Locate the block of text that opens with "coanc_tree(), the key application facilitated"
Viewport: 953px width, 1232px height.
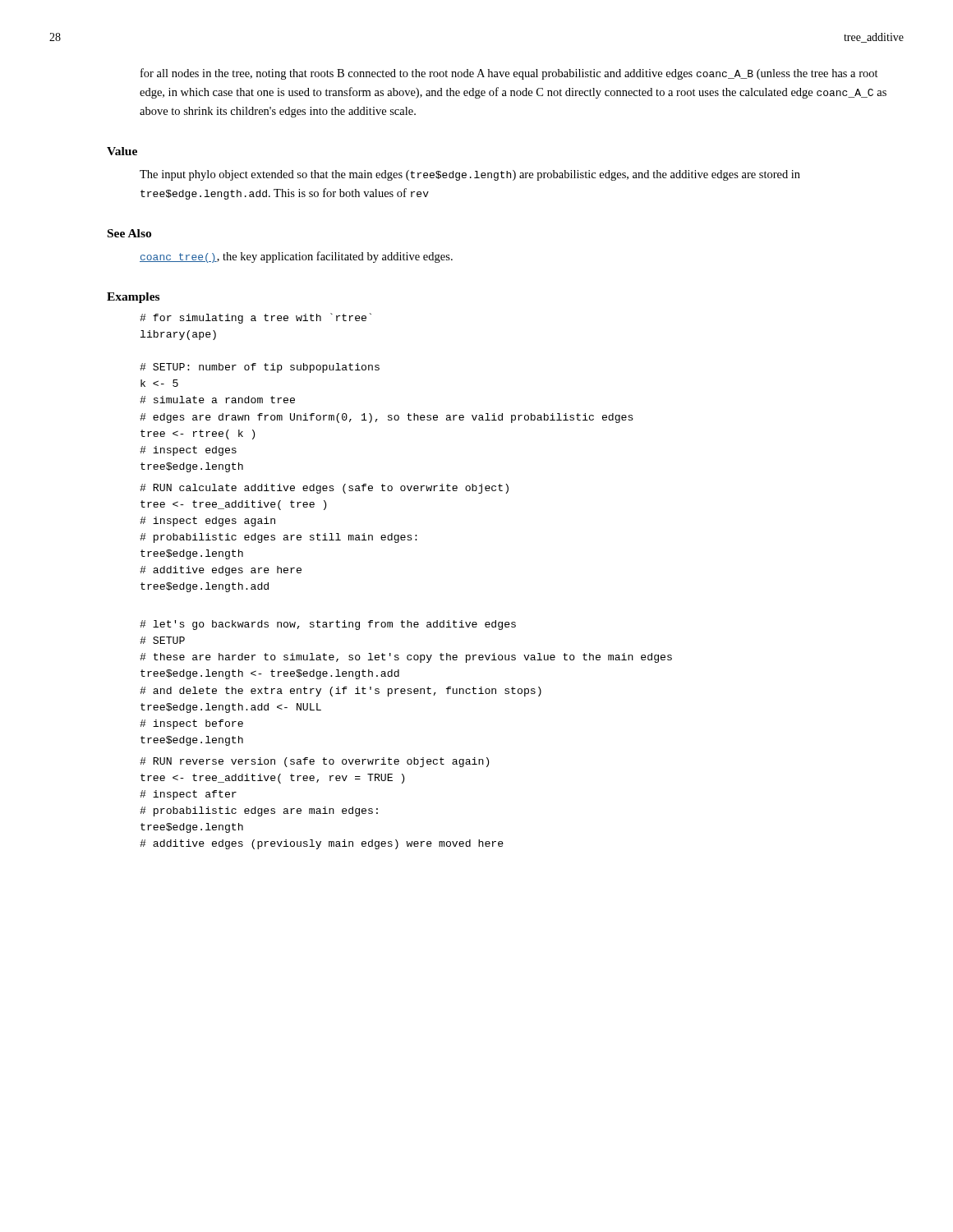coord(296,257)
